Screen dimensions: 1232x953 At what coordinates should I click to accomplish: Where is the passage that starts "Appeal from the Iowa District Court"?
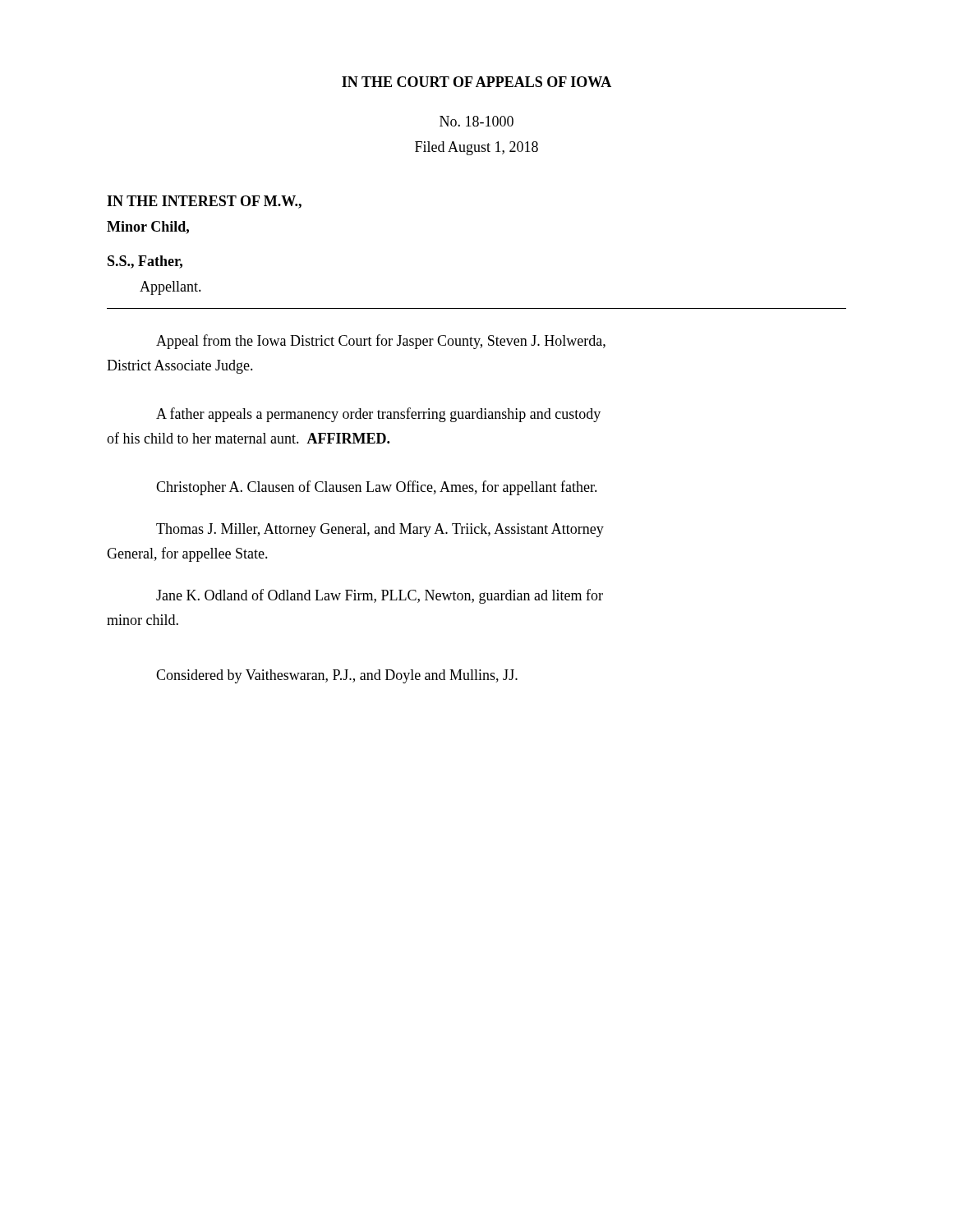(476, 353)
